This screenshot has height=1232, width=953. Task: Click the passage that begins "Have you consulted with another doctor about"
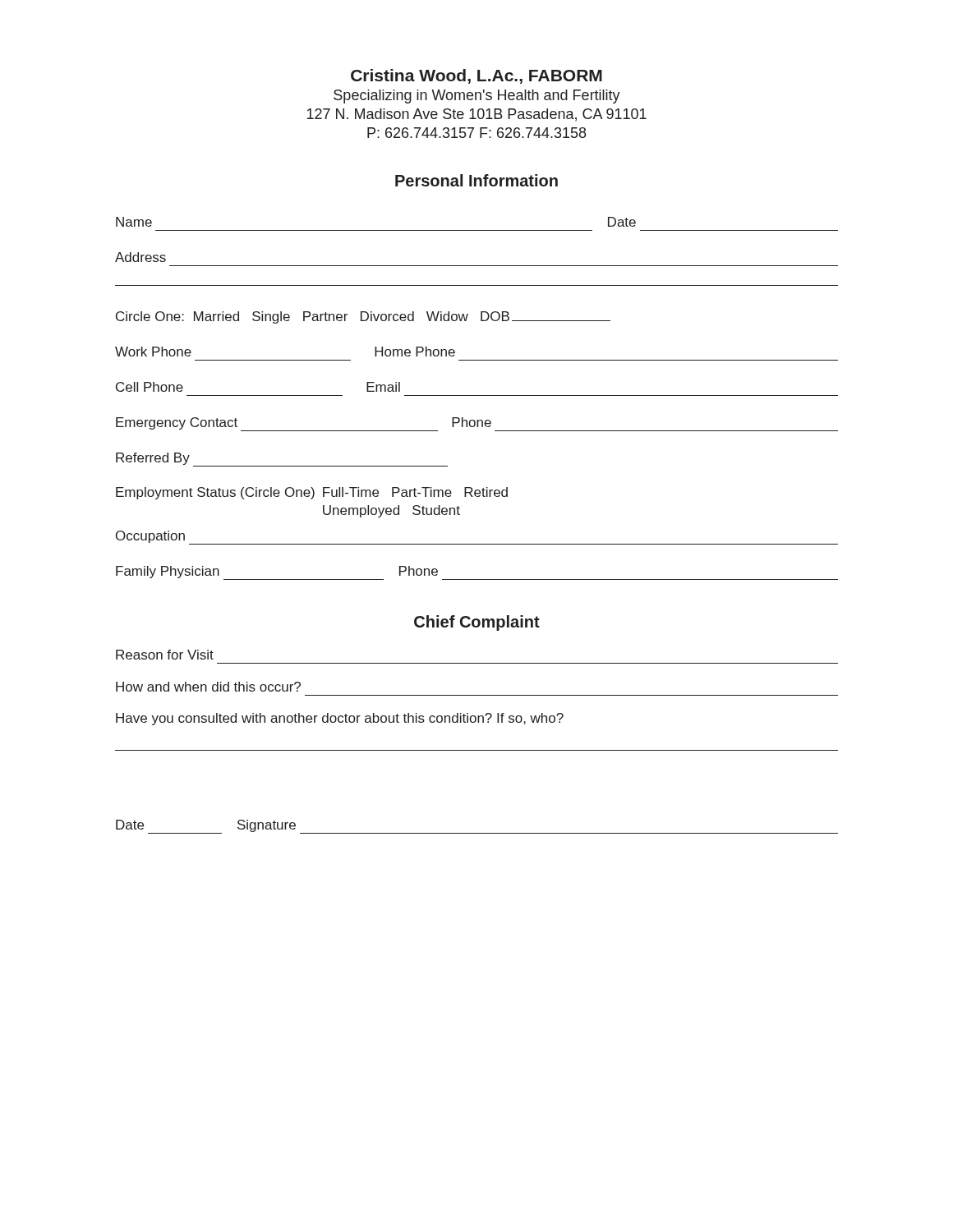(x=476, y=731)
